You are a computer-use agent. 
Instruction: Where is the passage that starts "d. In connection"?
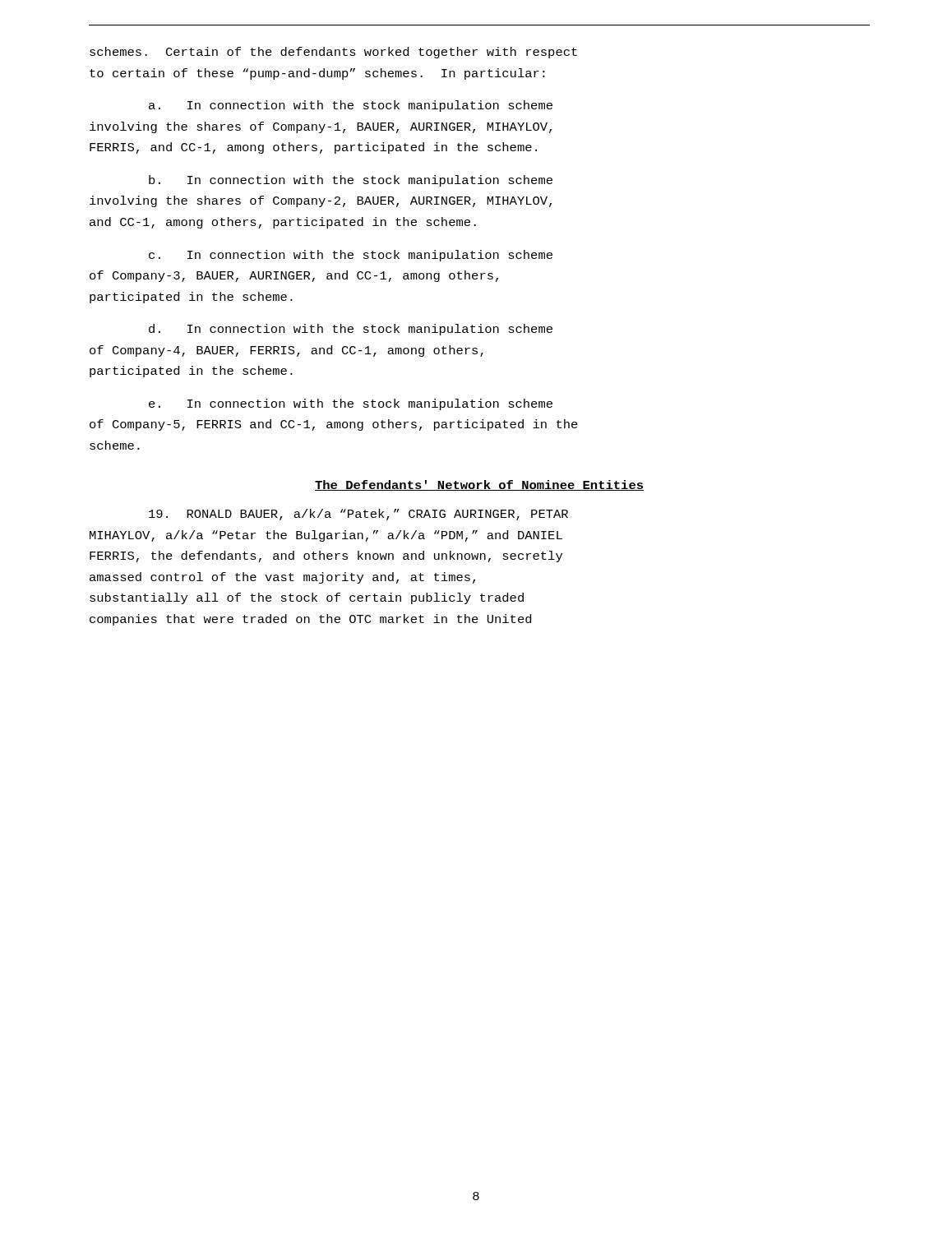point(479,351)
